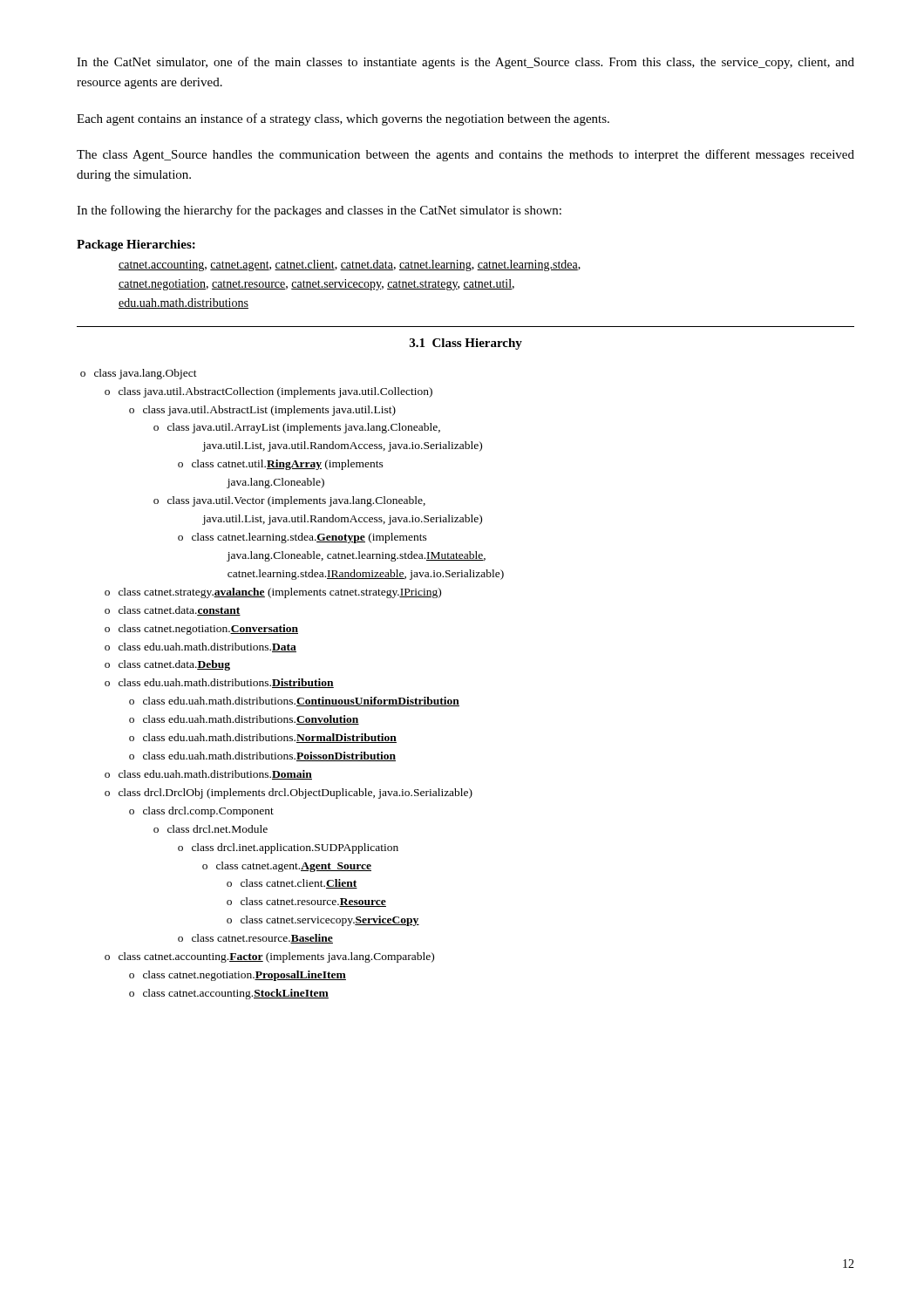This screenshot has height=1308, width=924.
Task: Select the text block starting "Package Hierarchies:"
Action: [x=136, y=244]
